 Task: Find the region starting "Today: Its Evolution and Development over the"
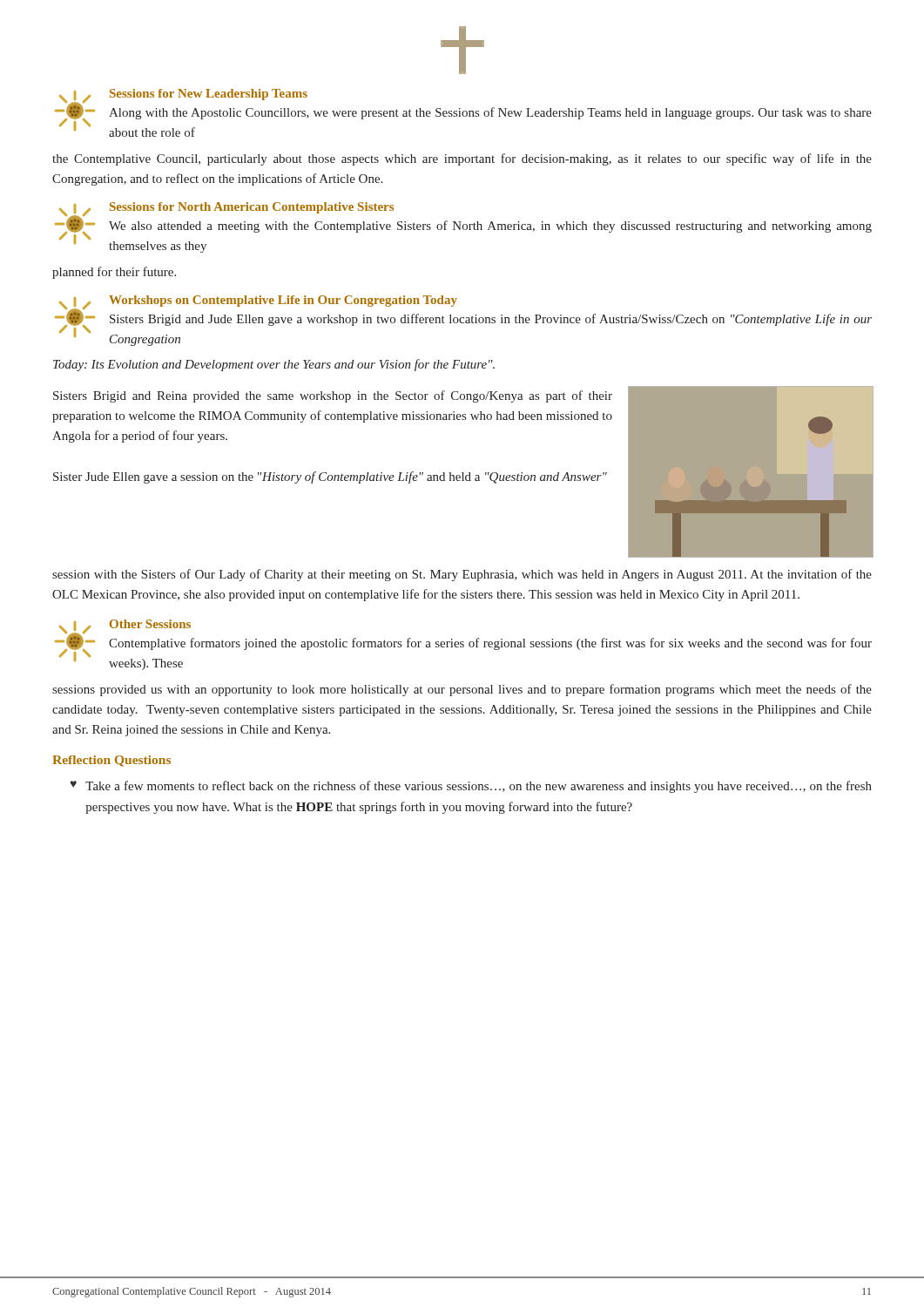tap(274, 364)
